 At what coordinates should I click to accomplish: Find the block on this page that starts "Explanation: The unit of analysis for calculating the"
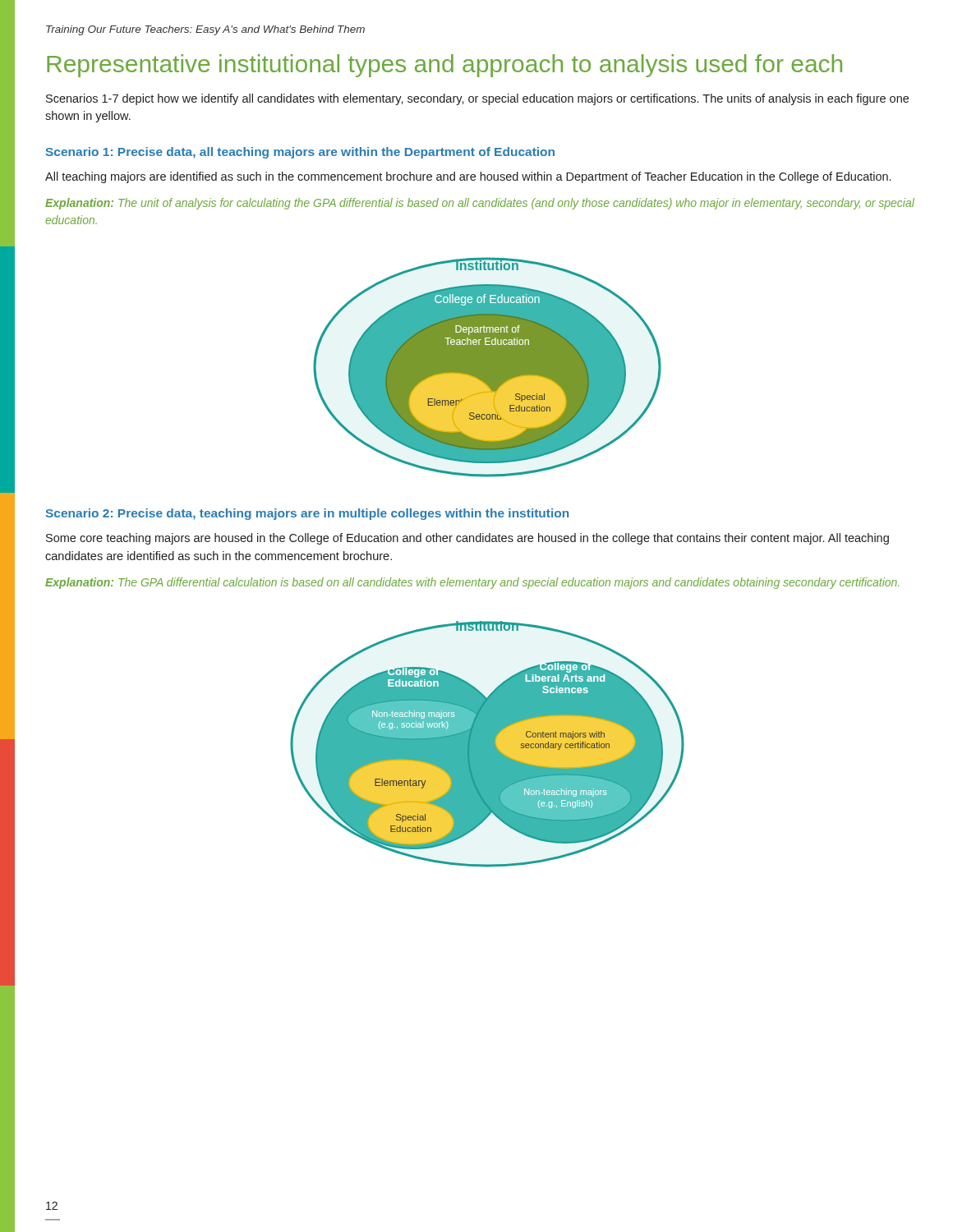click(x=480, y=211)
